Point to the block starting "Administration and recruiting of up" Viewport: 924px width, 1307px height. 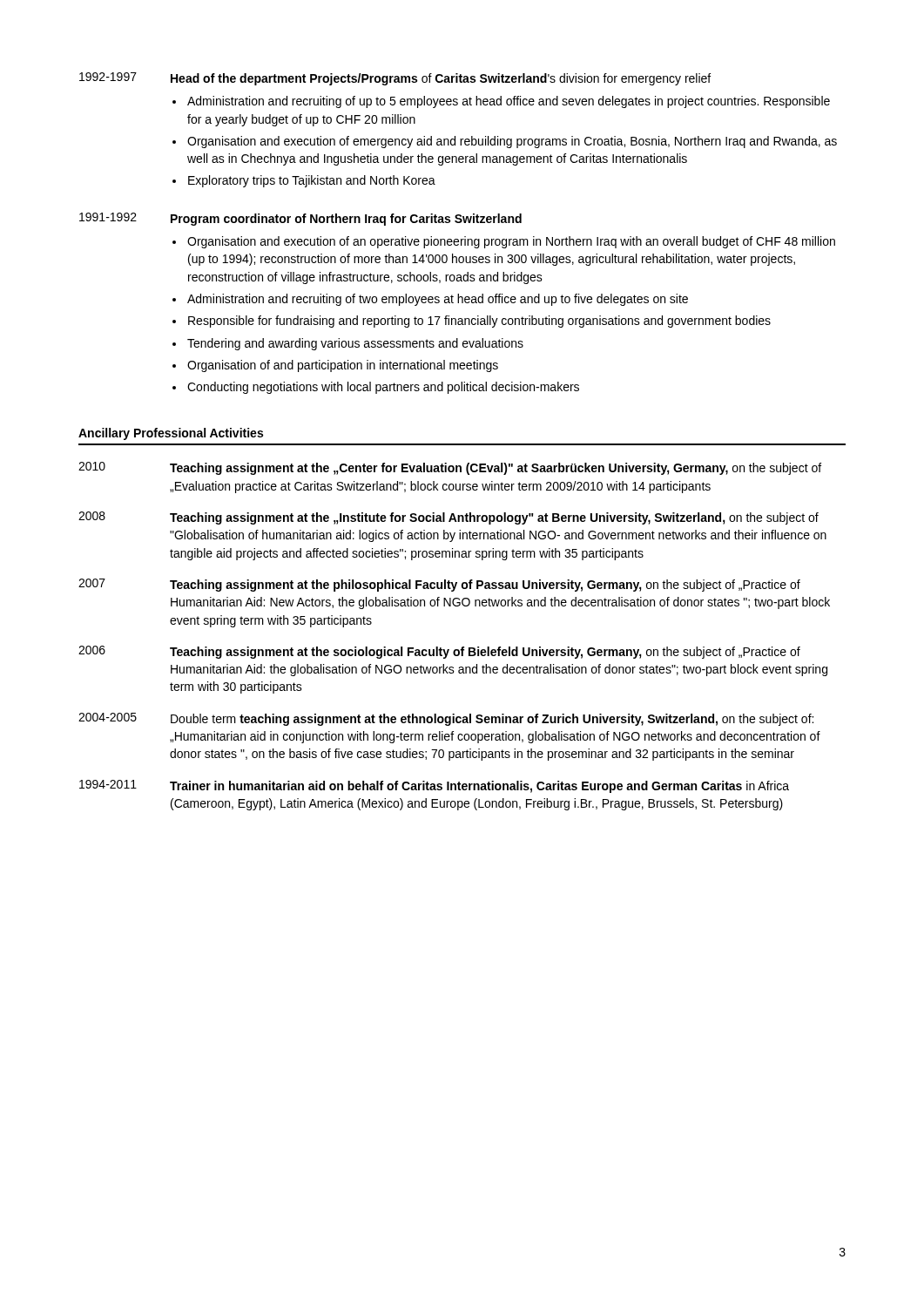pyautogui.click(x=509, y=110)
